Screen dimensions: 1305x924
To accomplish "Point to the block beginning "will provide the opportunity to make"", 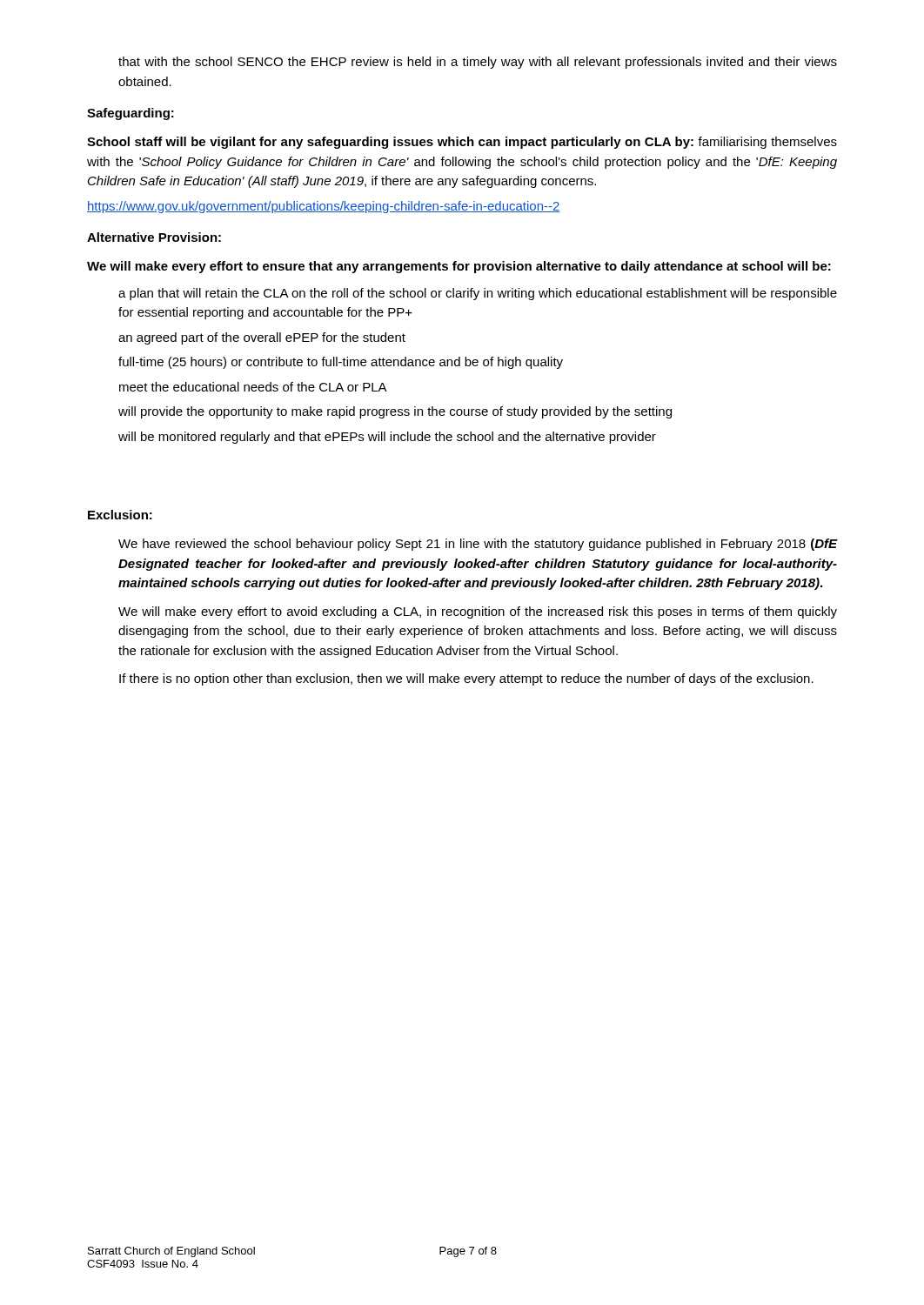I will pos(395,411).
